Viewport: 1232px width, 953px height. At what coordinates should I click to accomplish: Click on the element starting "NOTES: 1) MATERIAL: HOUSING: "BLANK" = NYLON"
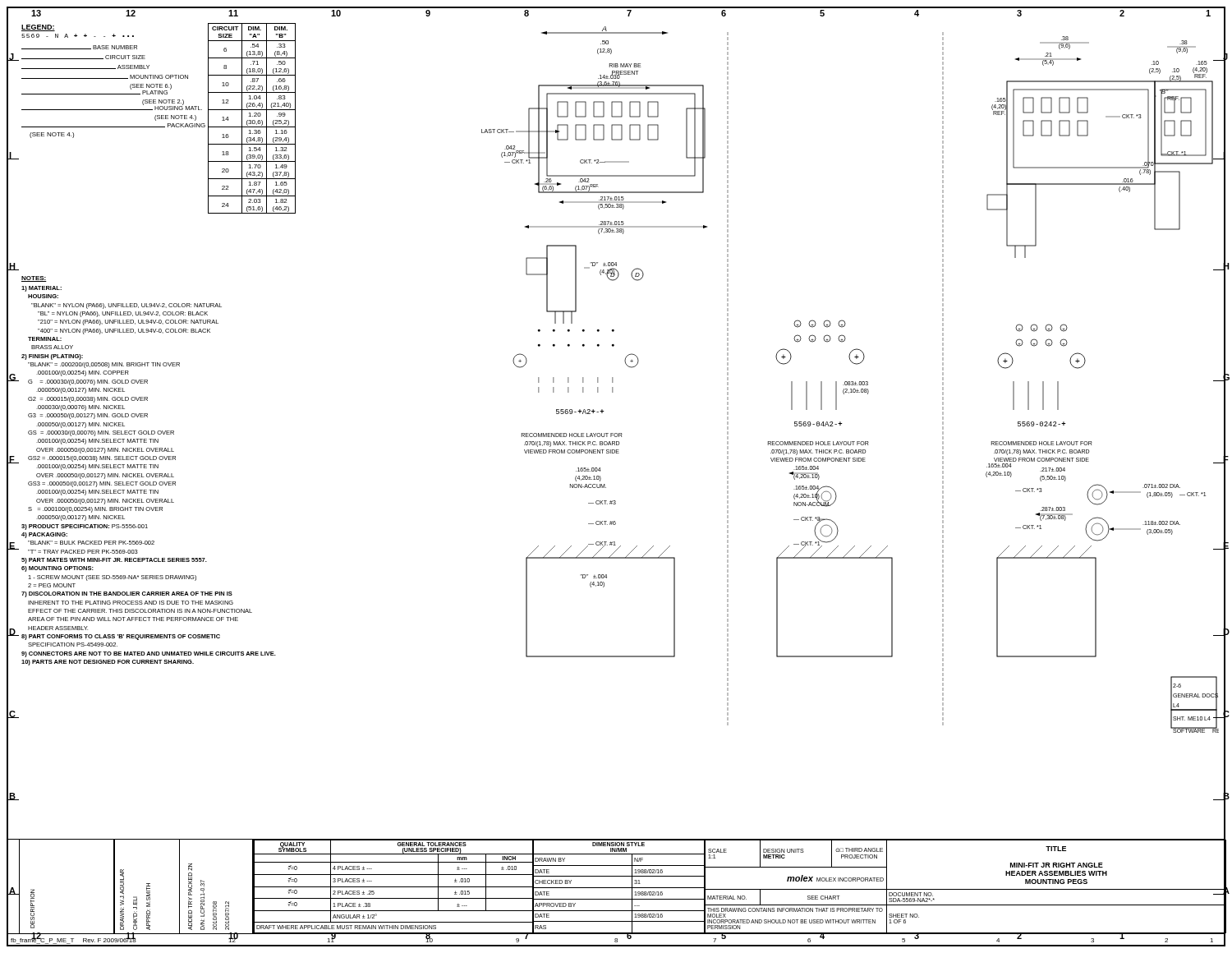pos(152,470)
